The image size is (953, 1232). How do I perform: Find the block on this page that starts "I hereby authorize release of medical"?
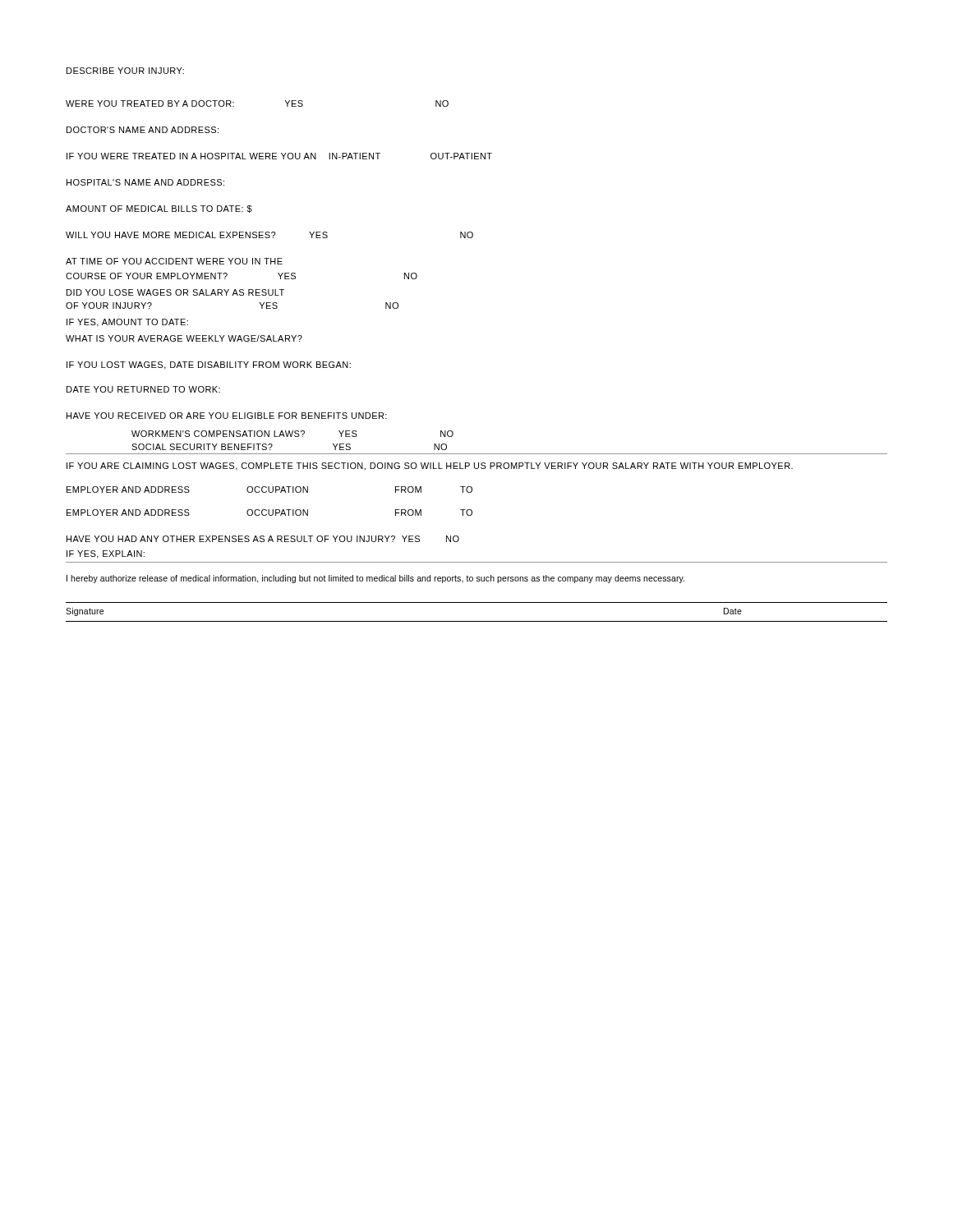[376, 578]
